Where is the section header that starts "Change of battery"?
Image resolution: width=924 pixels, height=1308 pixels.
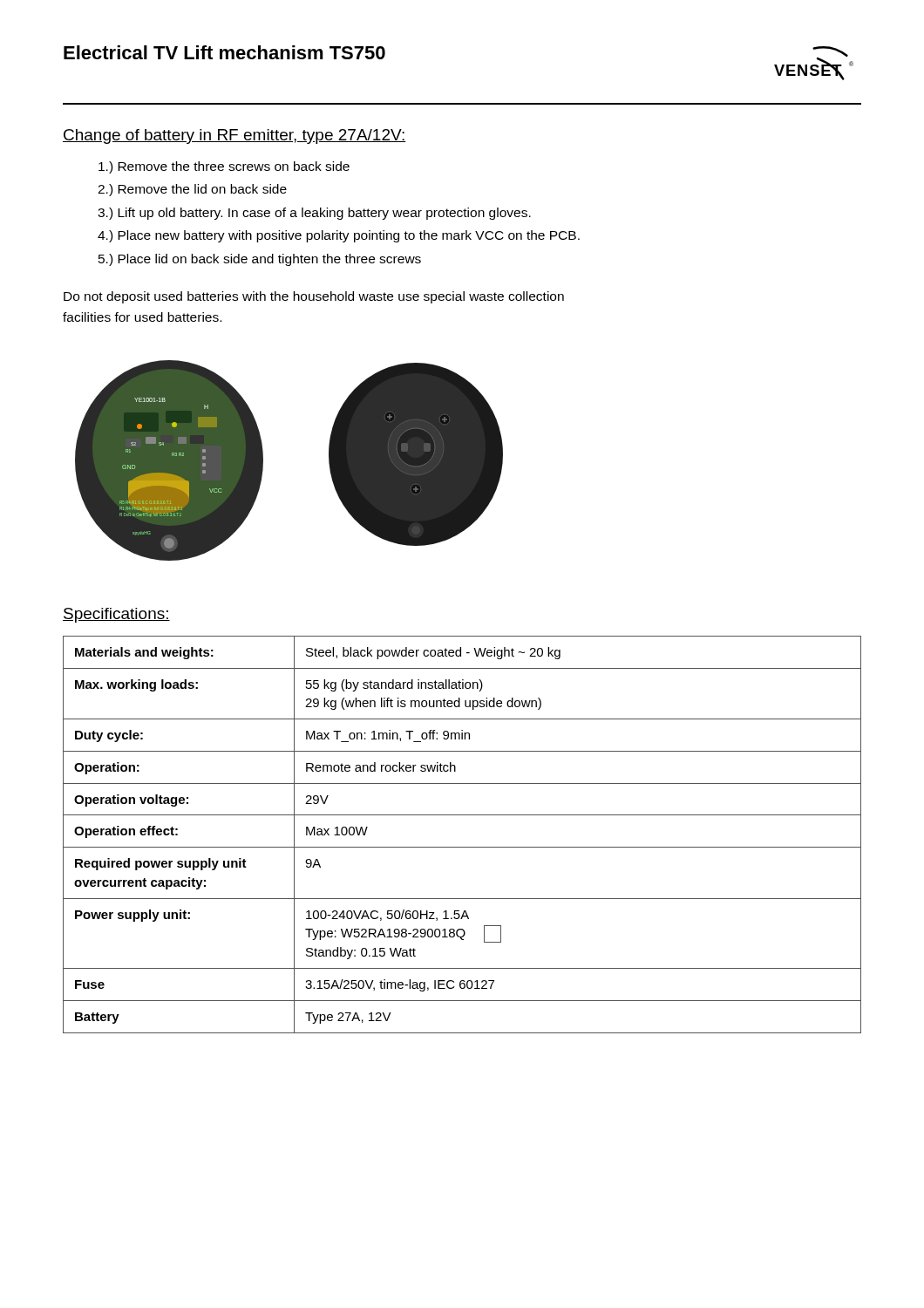(234, 135)
